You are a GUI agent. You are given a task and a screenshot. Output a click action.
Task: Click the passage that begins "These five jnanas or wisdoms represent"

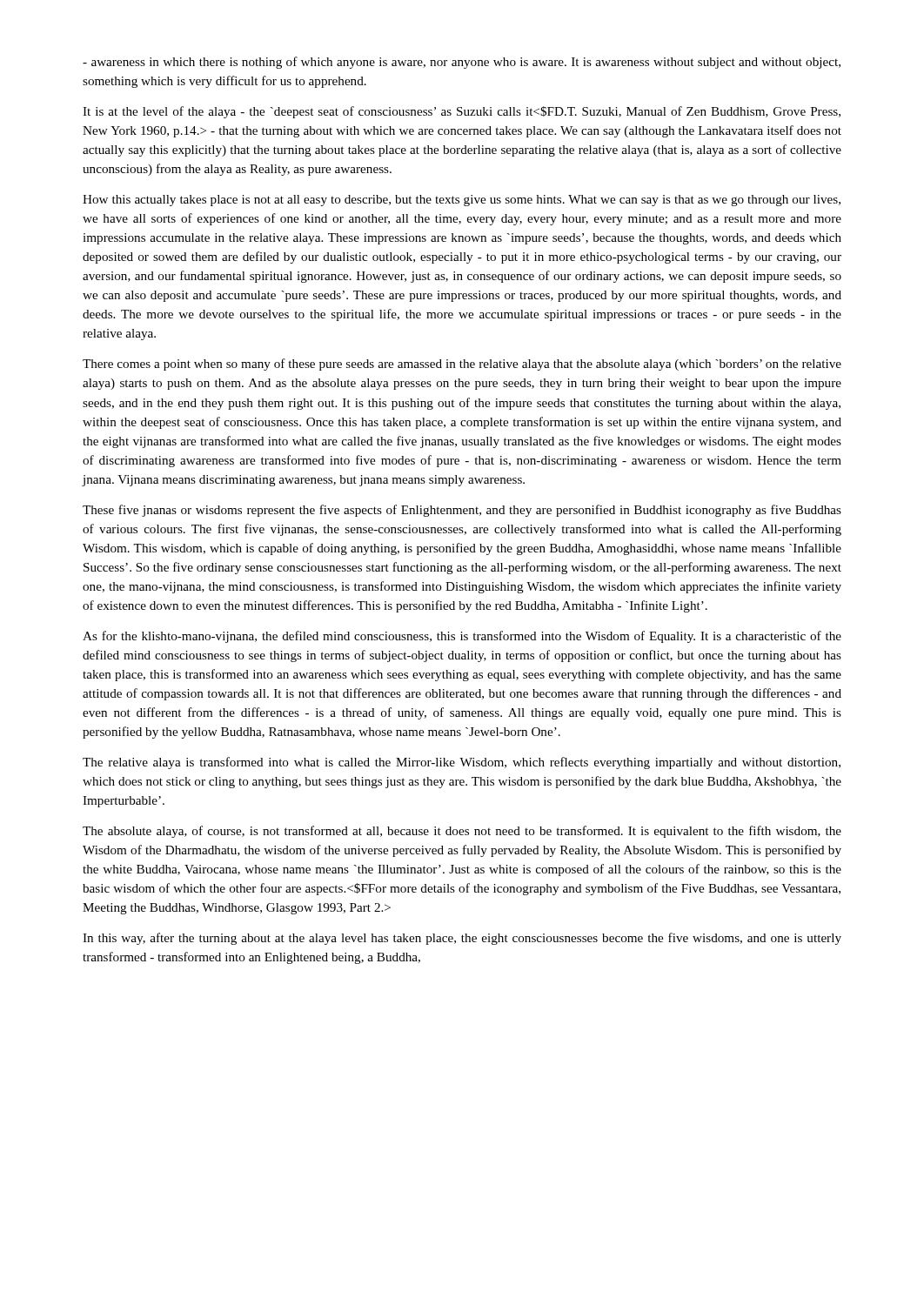462,557
